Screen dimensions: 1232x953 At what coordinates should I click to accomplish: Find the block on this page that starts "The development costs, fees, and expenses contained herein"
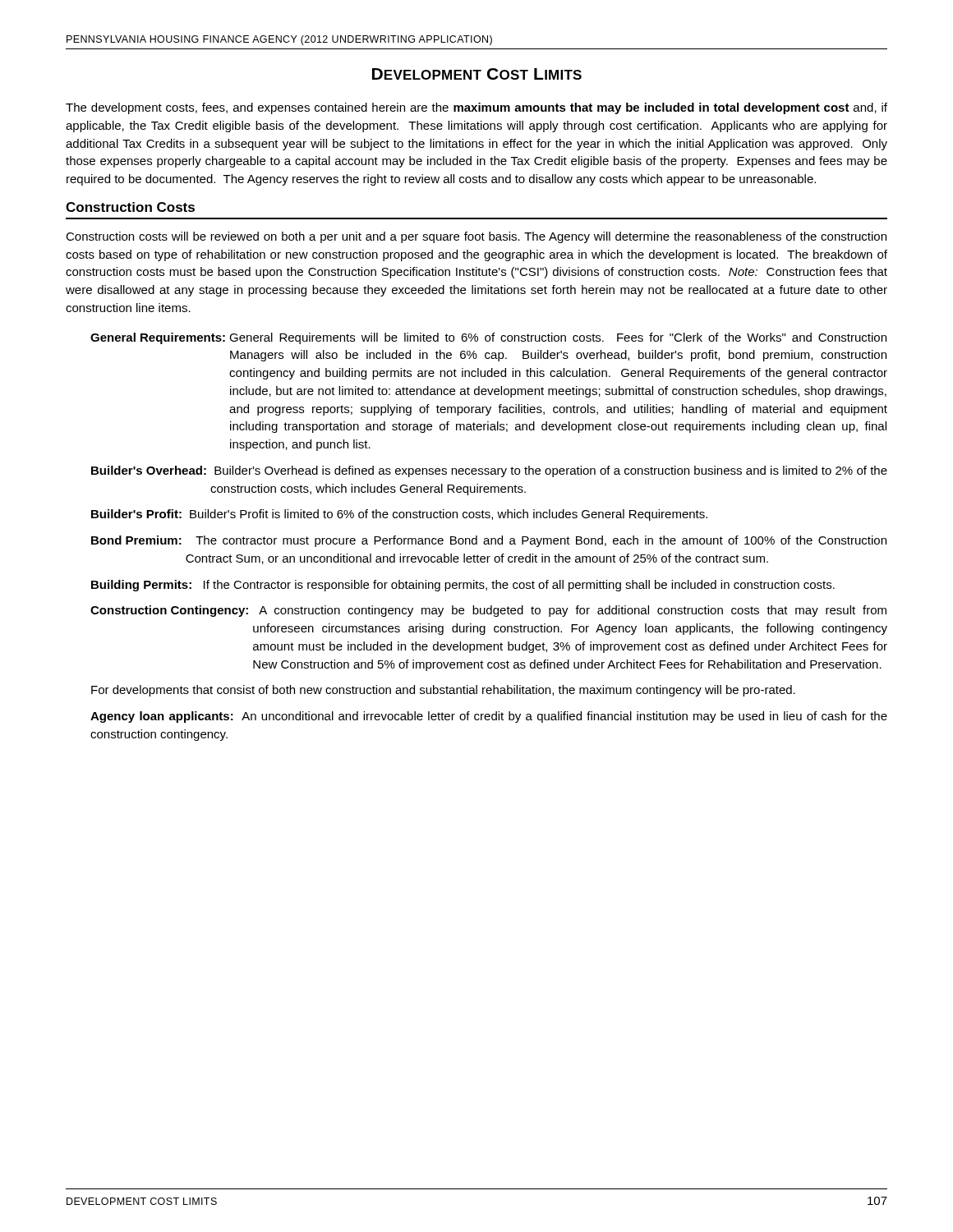click(x=476, y=143)
